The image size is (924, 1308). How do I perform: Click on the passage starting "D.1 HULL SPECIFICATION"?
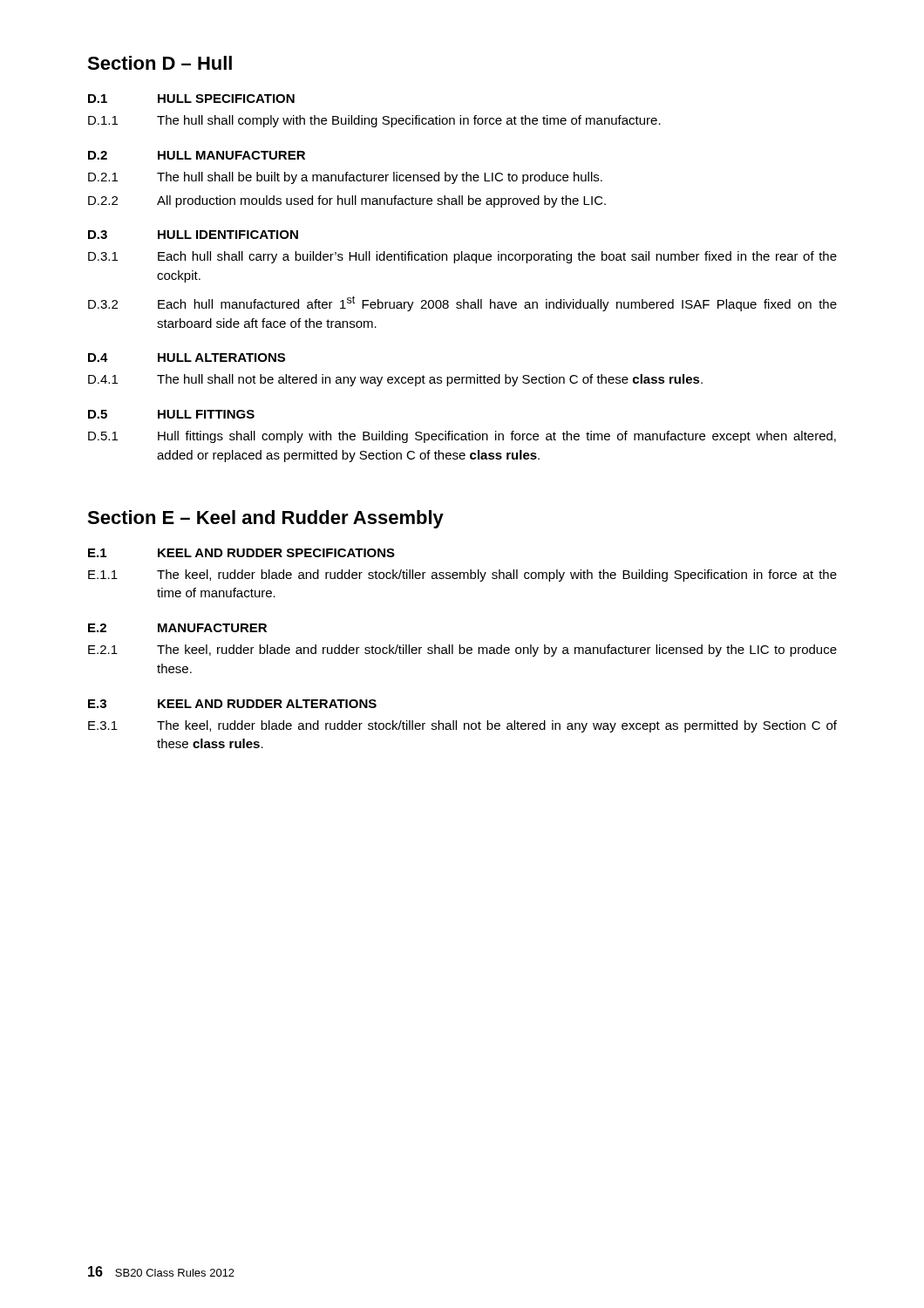click(191, 98)
